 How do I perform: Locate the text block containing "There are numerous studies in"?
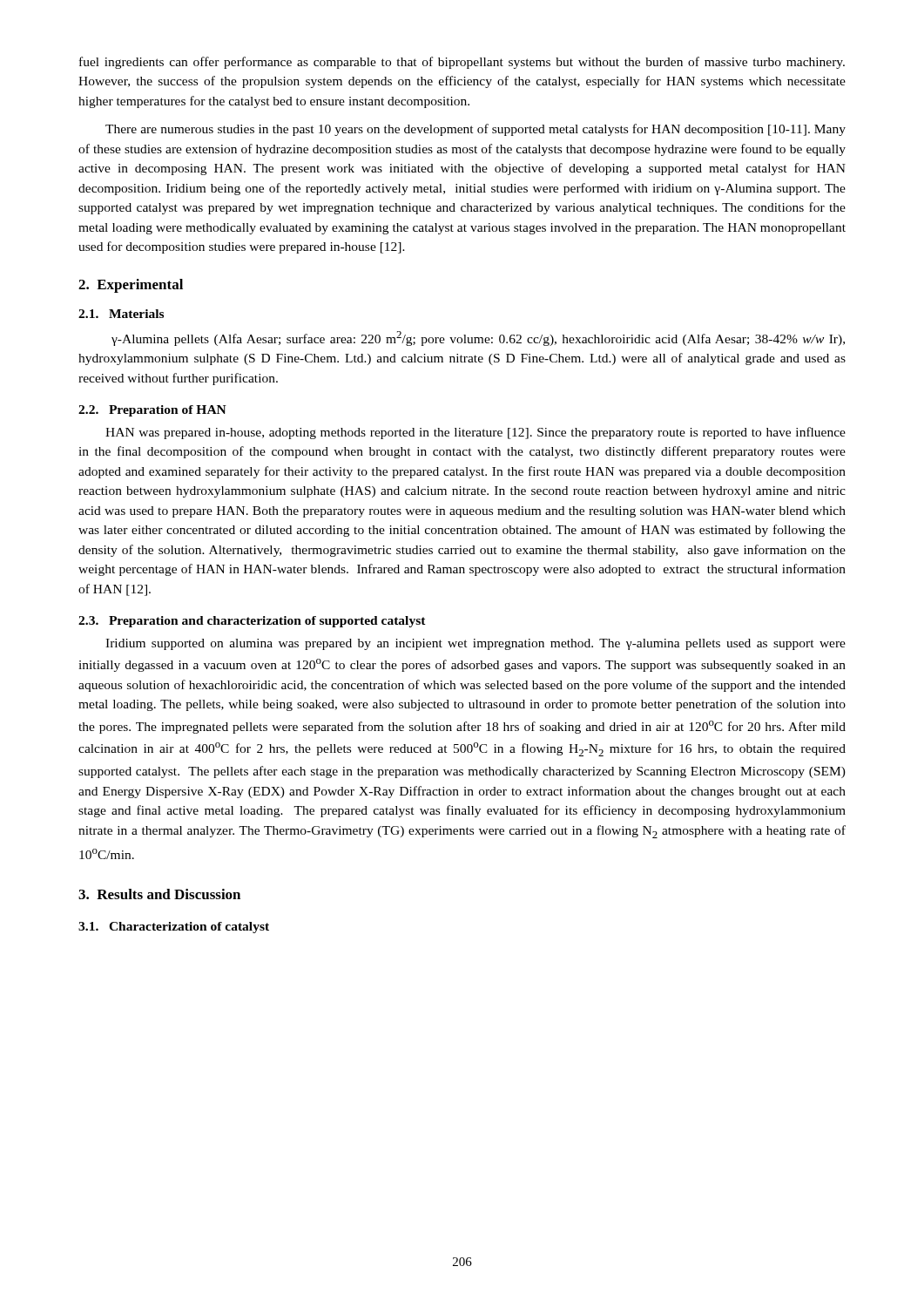pyautogui.click(x=462, y=188)
